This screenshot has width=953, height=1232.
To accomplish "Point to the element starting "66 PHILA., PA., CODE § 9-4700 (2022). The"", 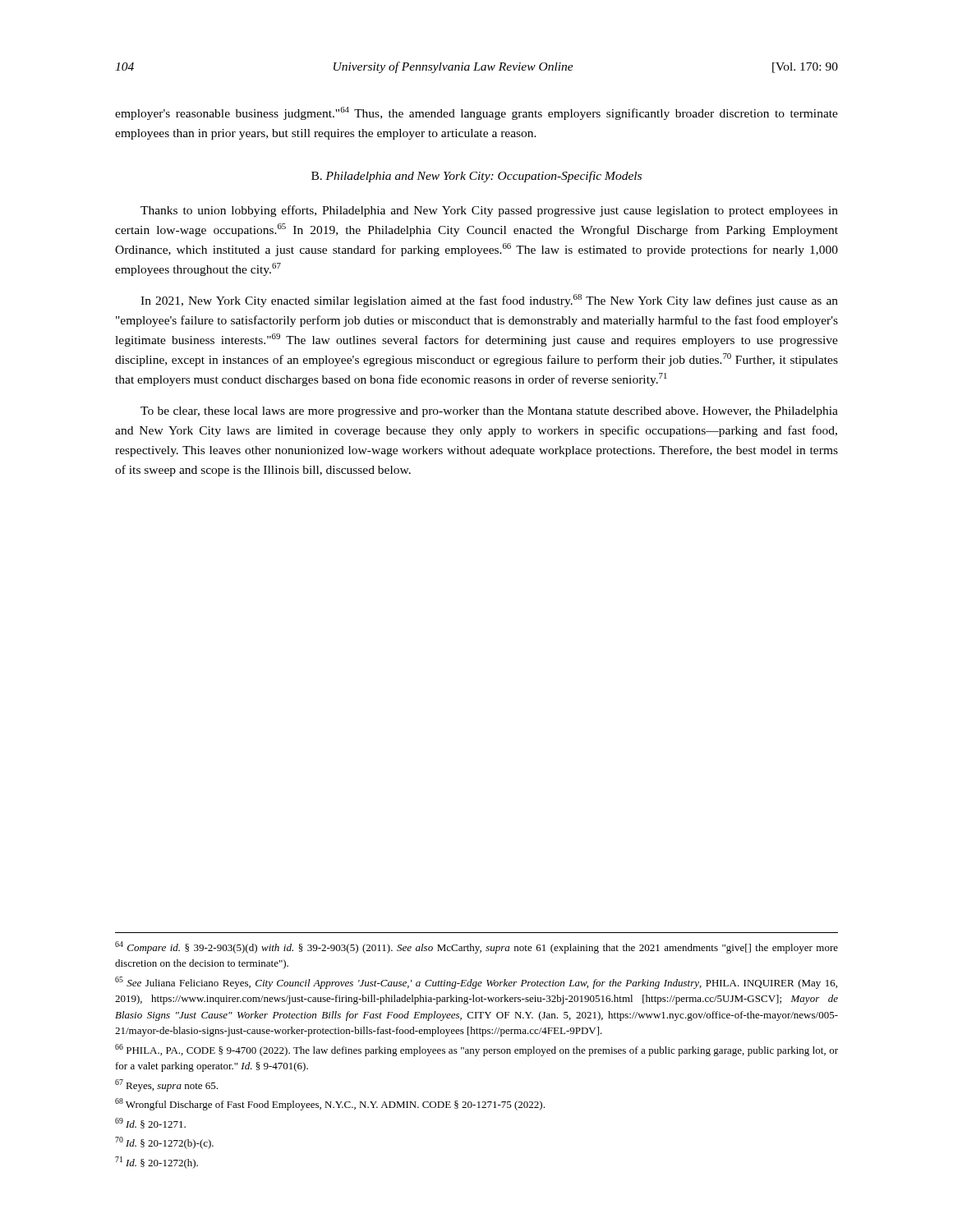I will [476, 1057].
